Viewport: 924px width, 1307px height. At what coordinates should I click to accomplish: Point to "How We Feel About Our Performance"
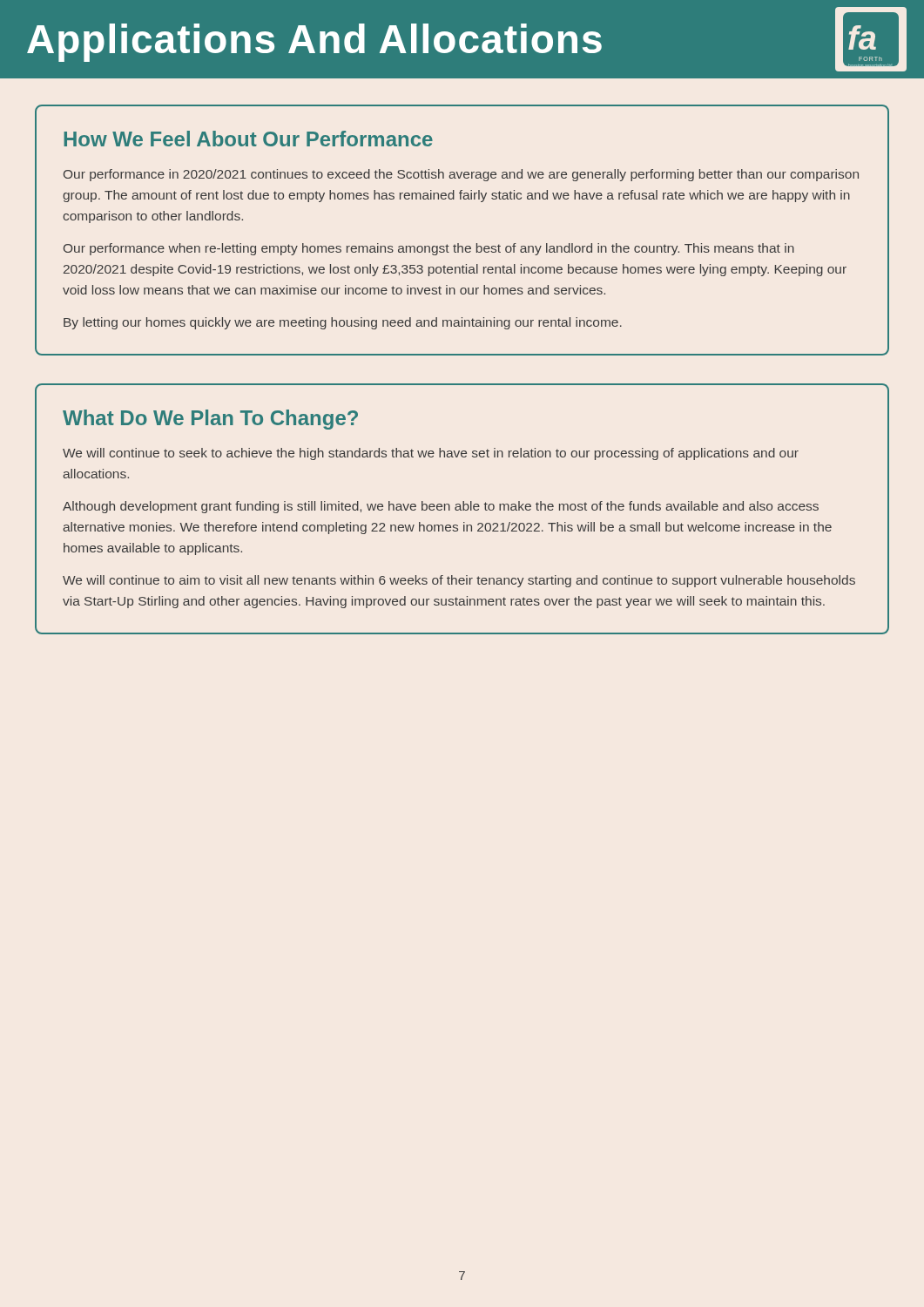[x=248, y=139]
